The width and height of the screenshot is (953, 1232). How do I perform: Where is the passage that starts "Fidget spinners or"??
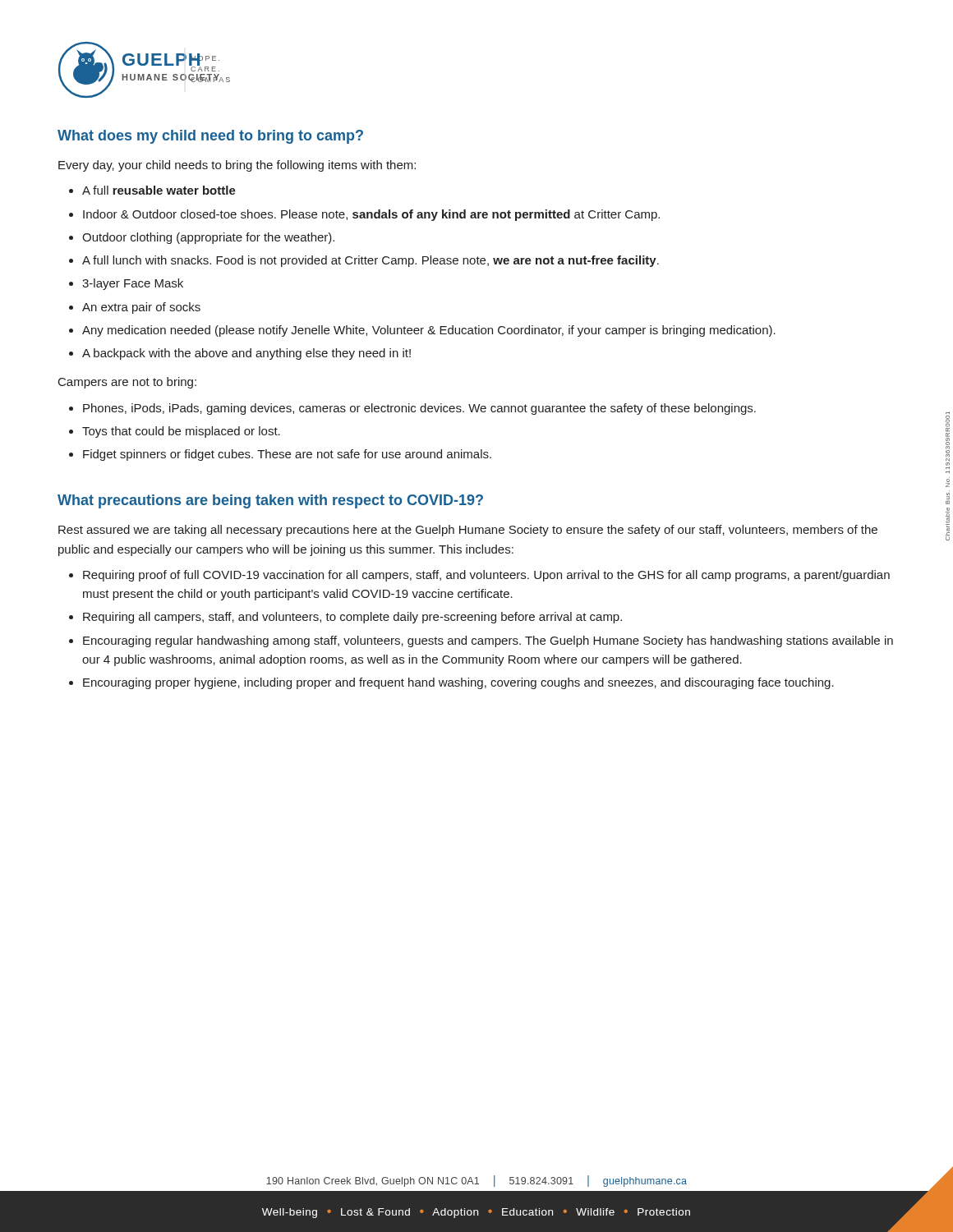[287, 454]
